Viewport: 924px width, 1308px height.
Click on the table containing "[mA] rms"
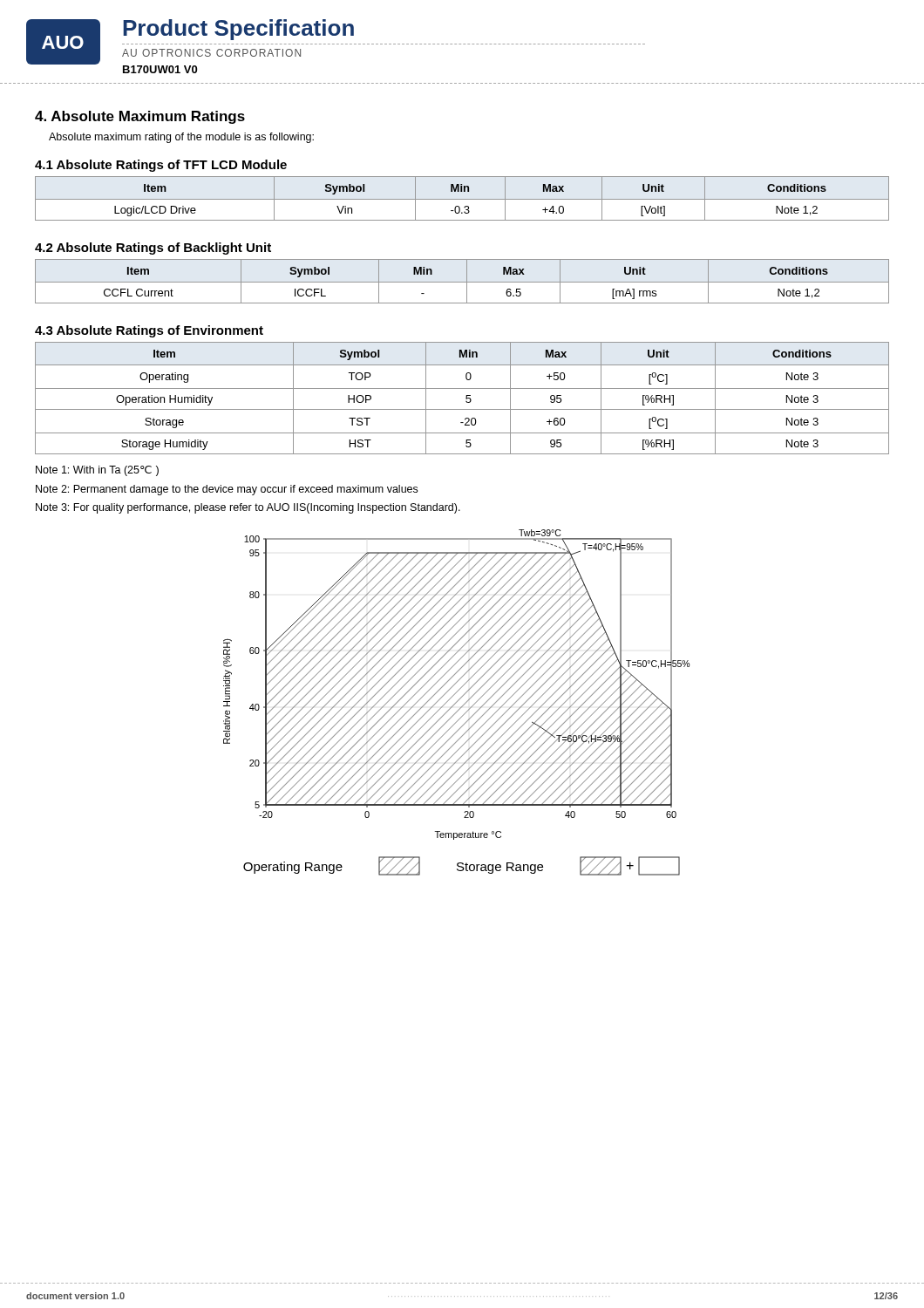click(462, 281)
